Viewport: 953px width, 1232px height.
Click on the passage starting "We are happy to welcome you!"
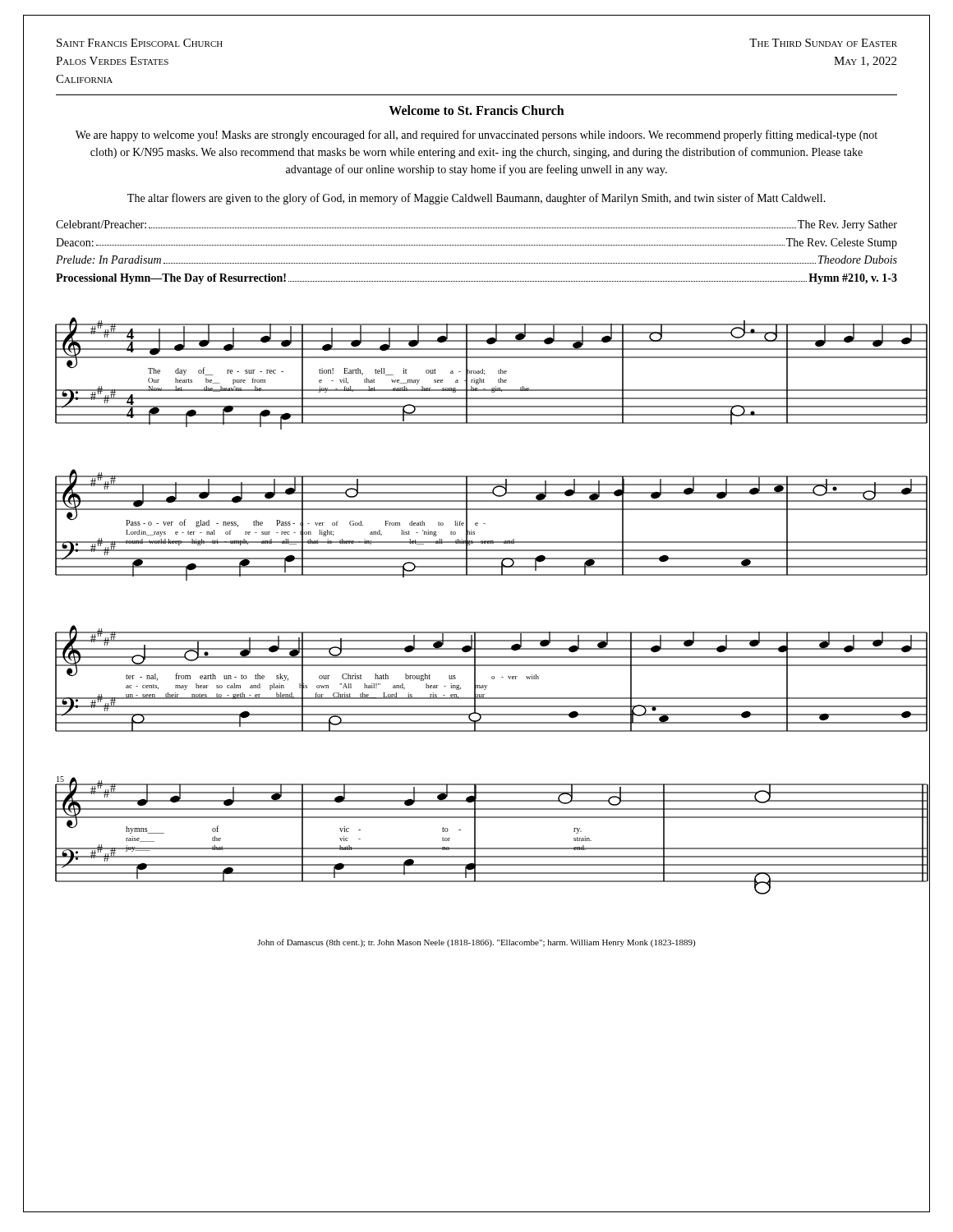tap(476, 153)
